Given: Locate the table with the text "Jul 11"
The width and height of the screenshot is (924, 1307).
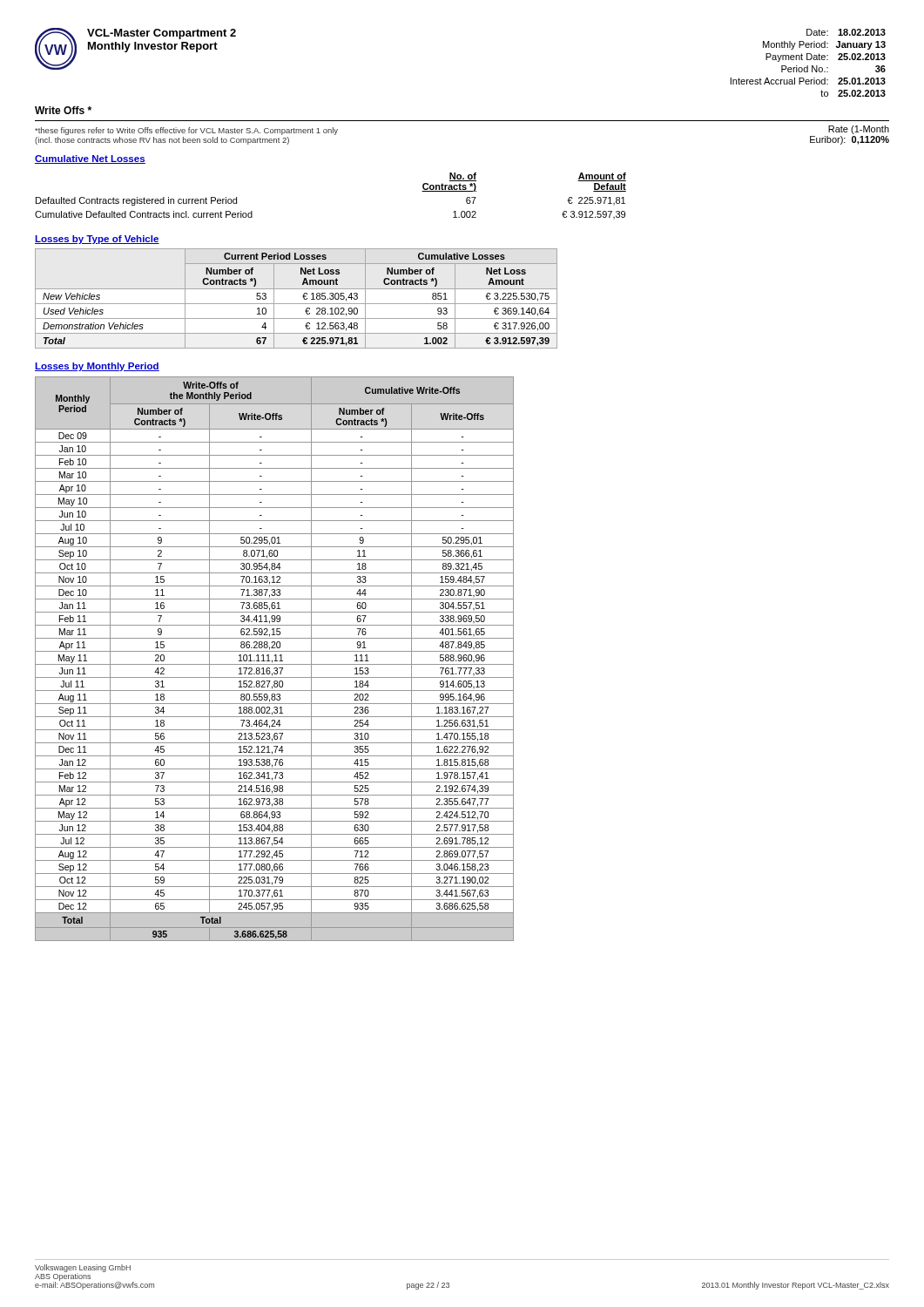Looking at the screenshot, I should (x=462, y=659).
